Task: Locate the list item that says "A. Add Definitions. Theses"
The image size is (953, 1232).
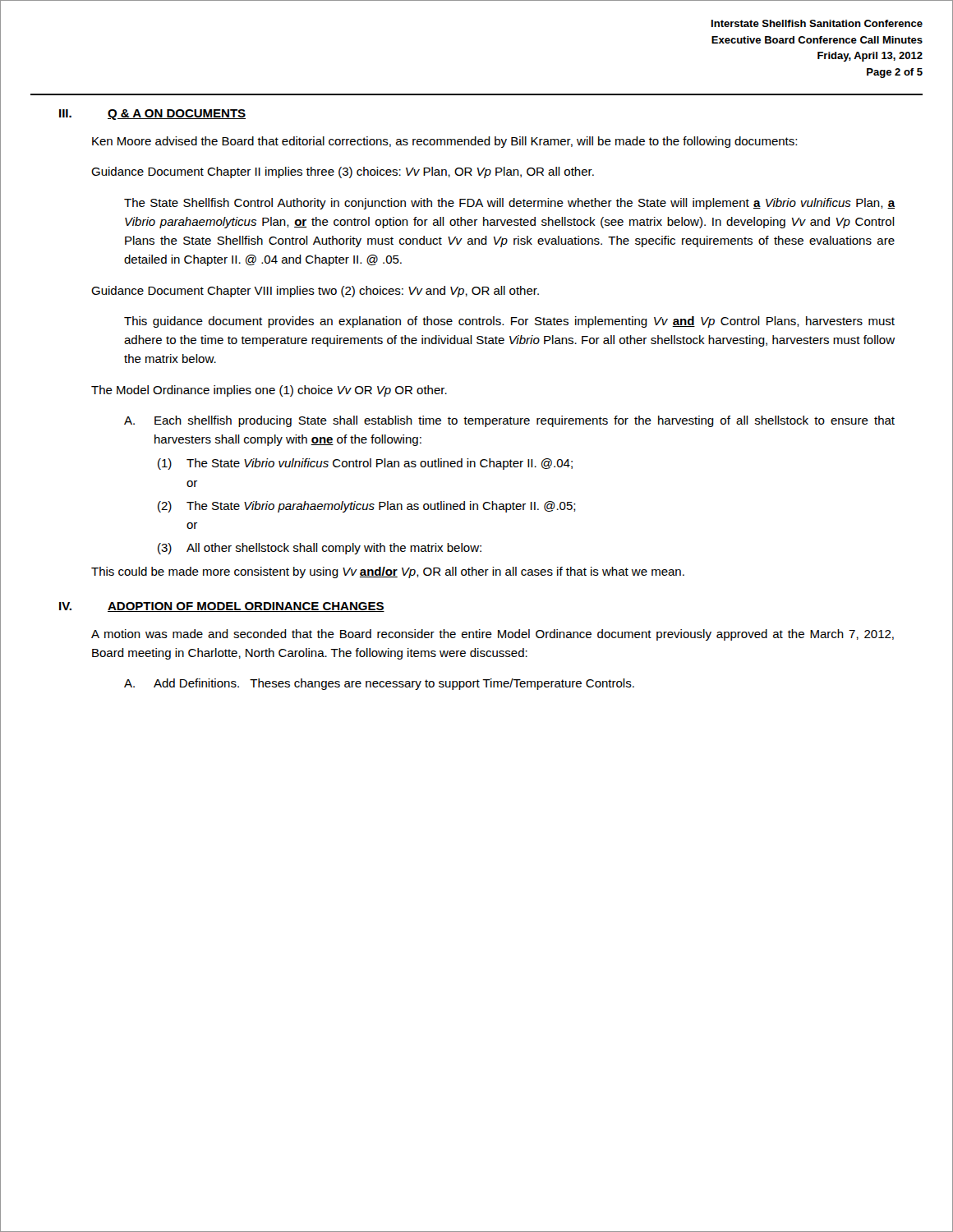Action: click(509, 683)
